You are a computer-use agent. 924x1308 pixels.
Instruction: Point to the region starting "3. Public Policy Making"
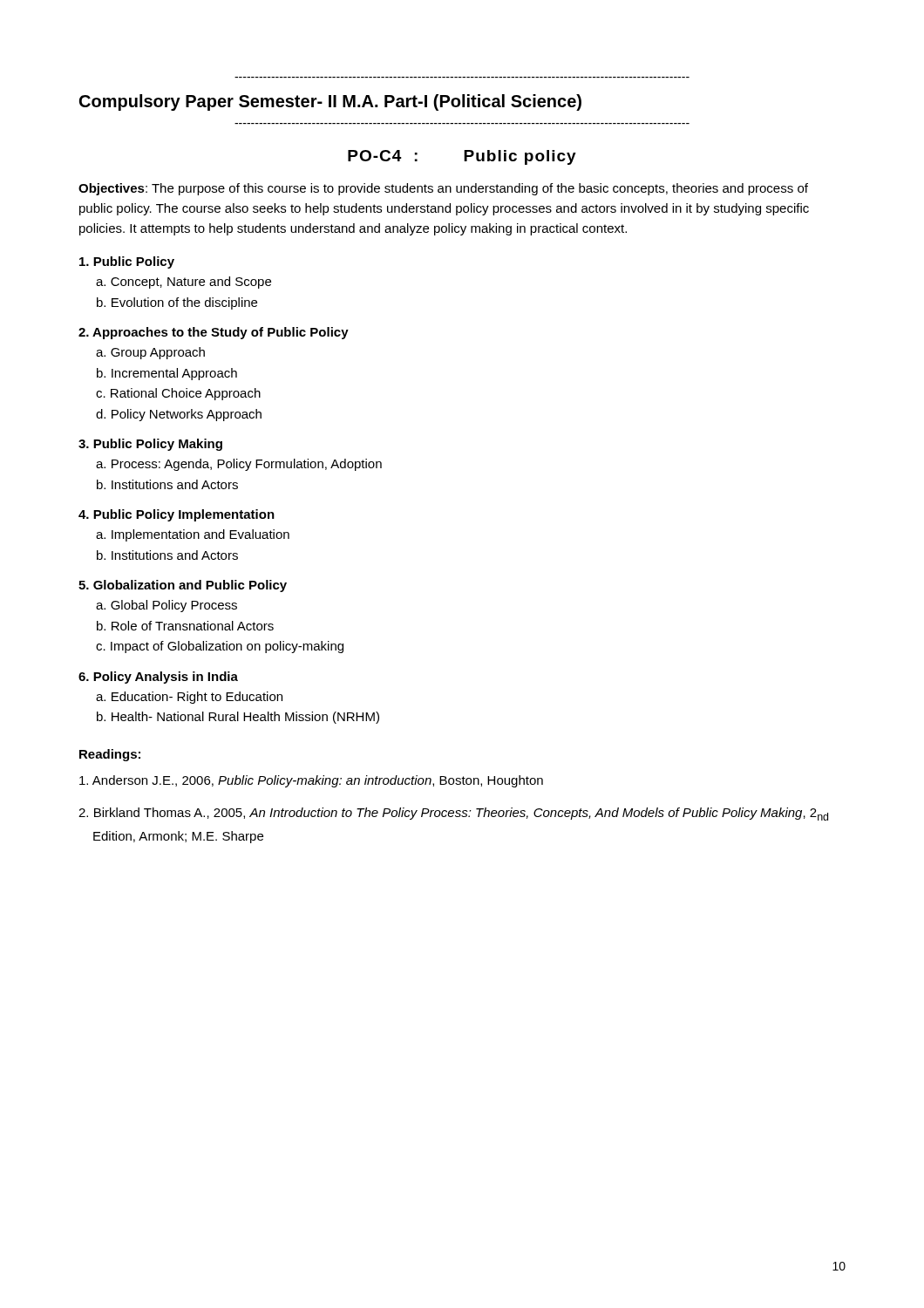(151, 444)
